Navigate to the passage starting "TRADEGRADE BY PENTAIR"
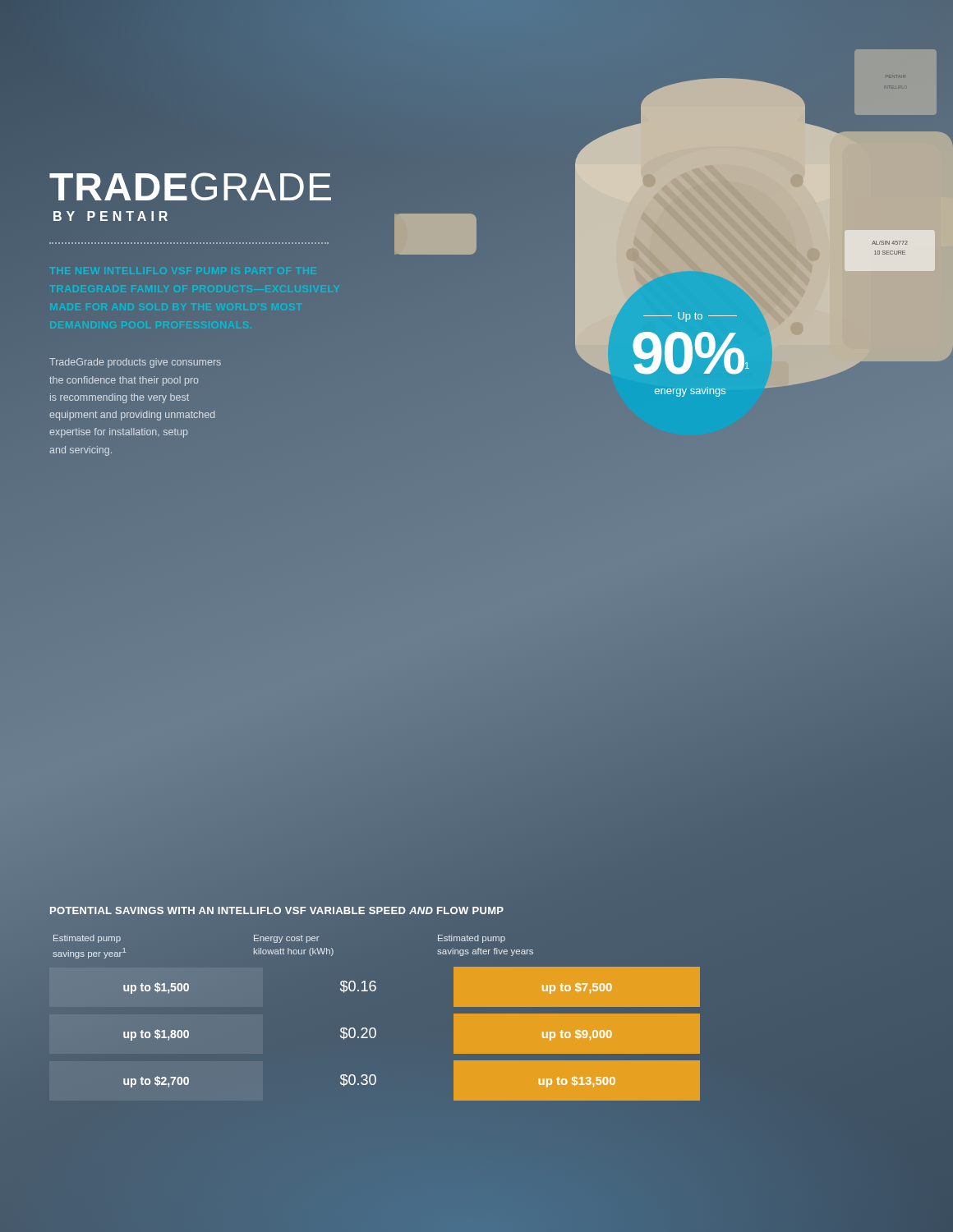Image resolution: width=953 pixels, height=1232 pixels. click(x=191, y=194)
